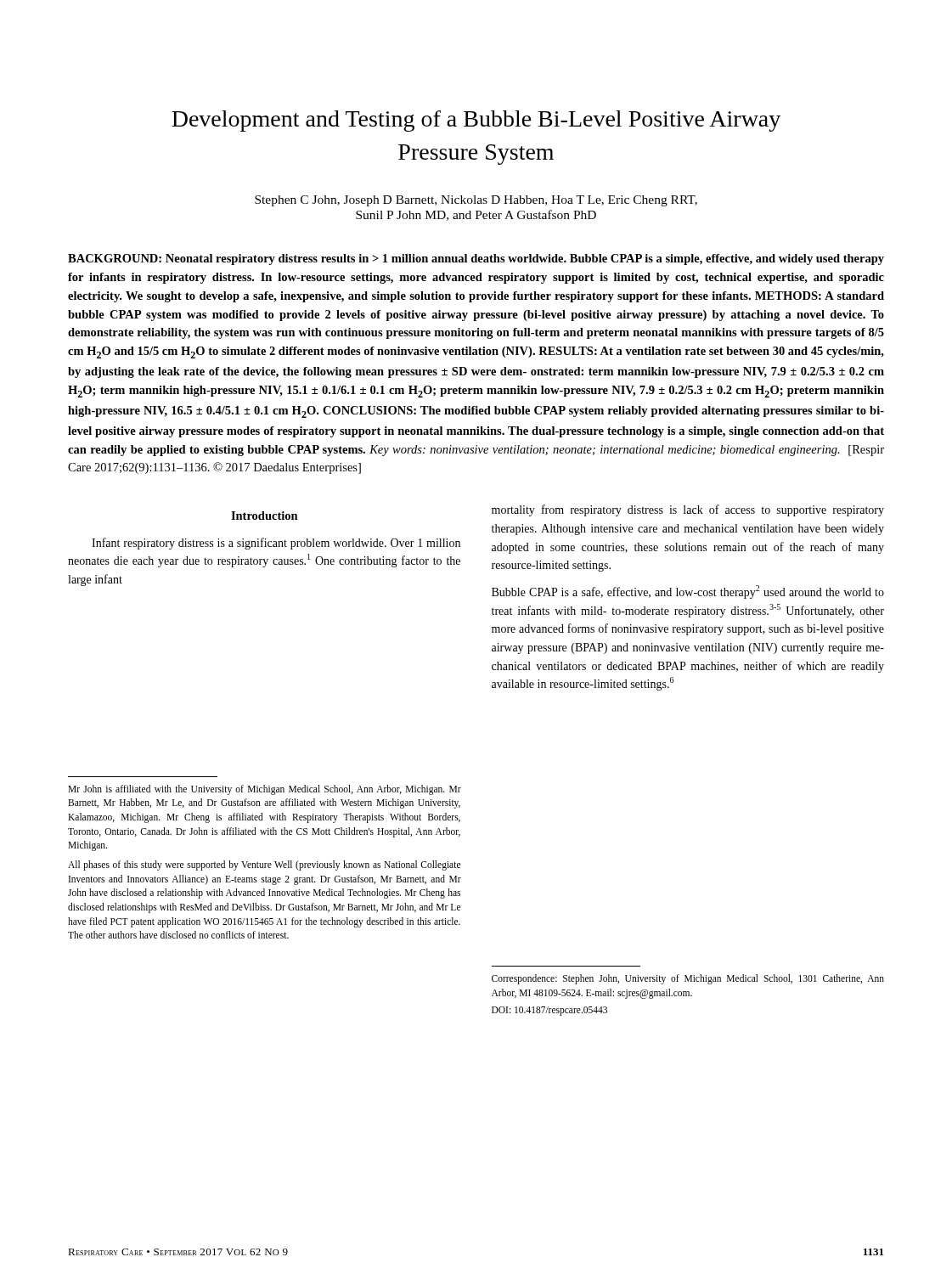The width and height of the screenshot is (952, 1274).
Task: Locate the text block starting "Correspondence: Stephen John, University of Michigan Medical"
Action: [688, 986]
